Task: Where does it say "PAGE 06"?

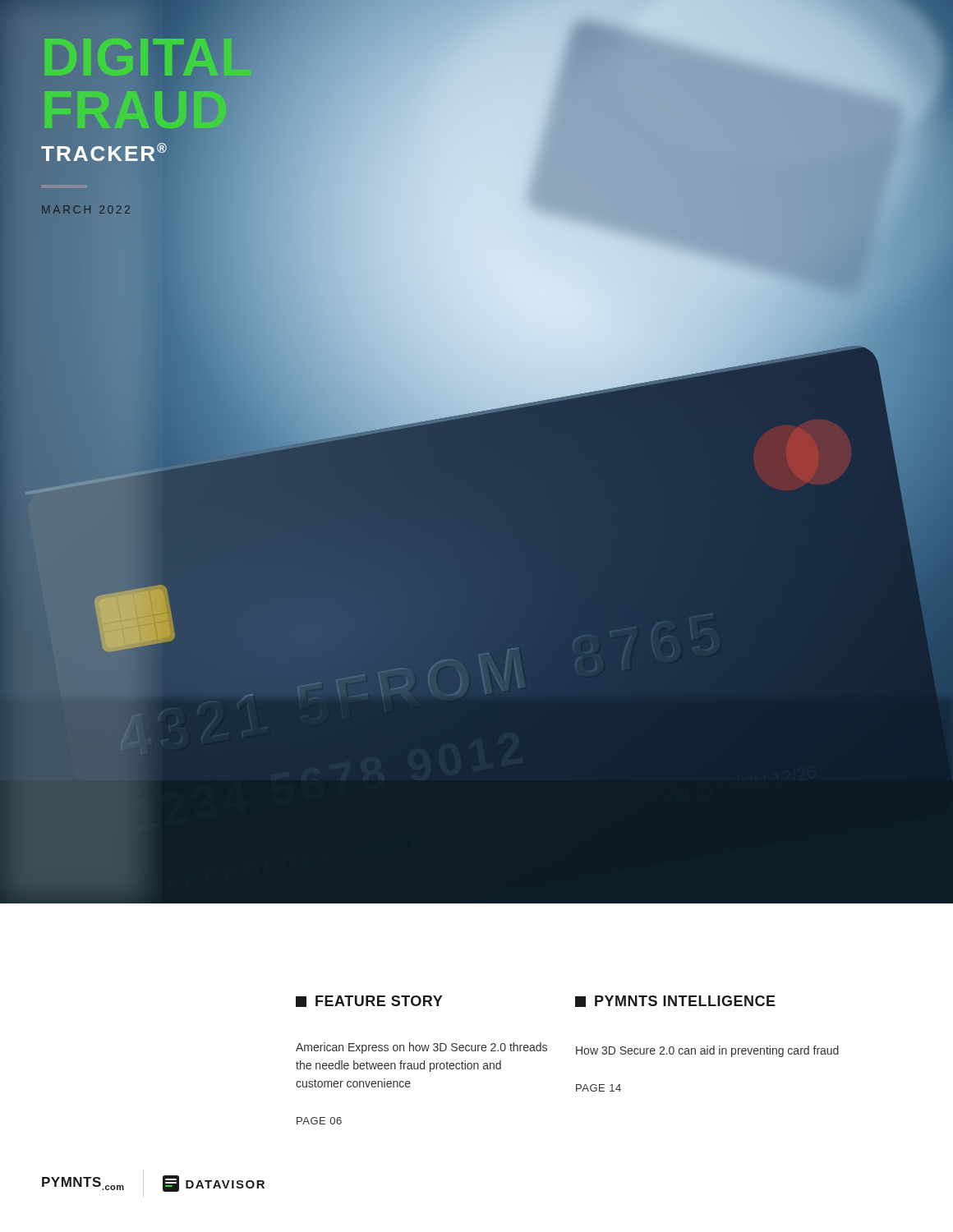Action: pyautogui.click(x=319, y=1121)
